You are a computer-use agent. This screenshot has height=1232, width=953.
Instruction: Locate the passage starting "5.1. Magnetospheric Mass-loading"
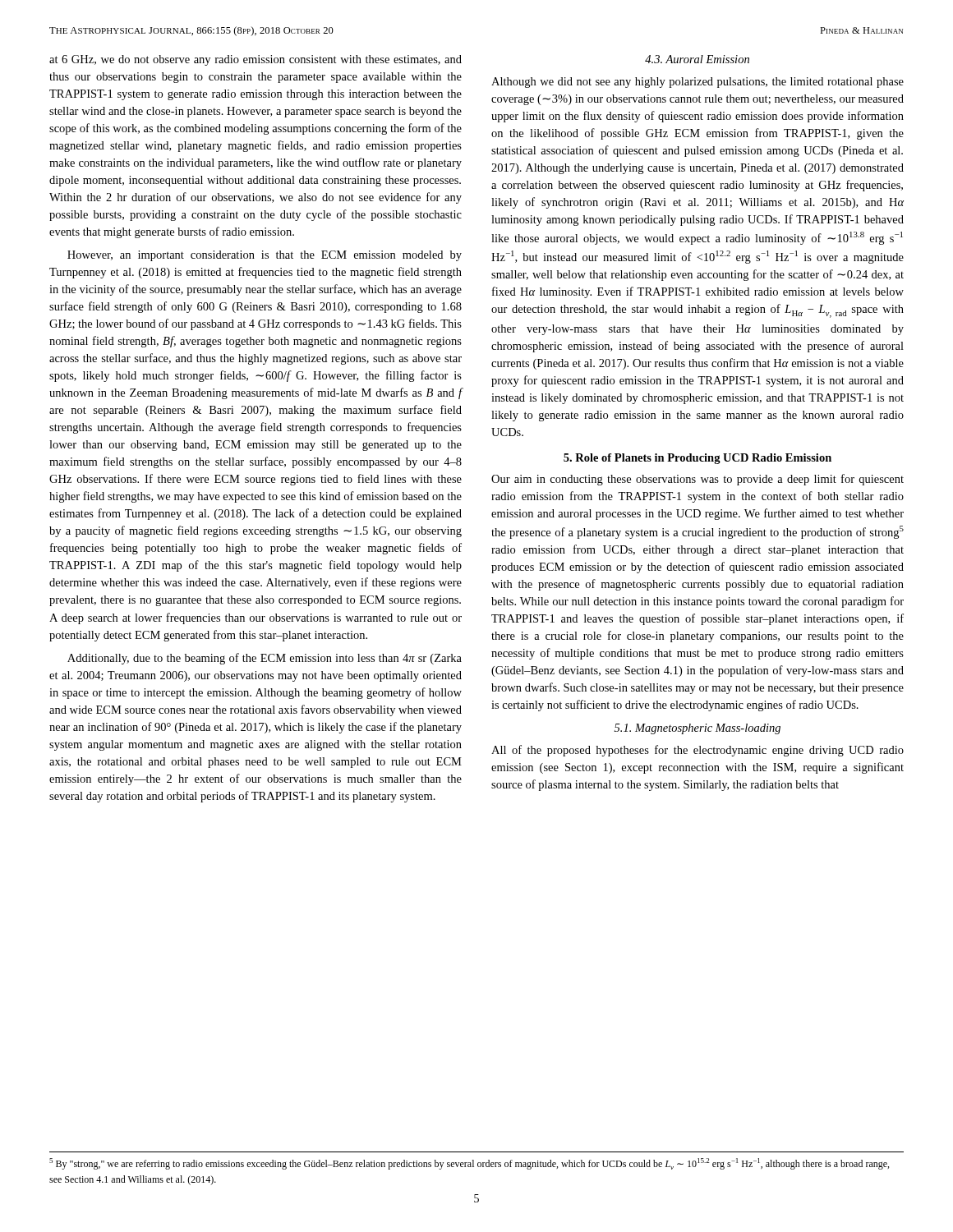click(x=698, y=728)
